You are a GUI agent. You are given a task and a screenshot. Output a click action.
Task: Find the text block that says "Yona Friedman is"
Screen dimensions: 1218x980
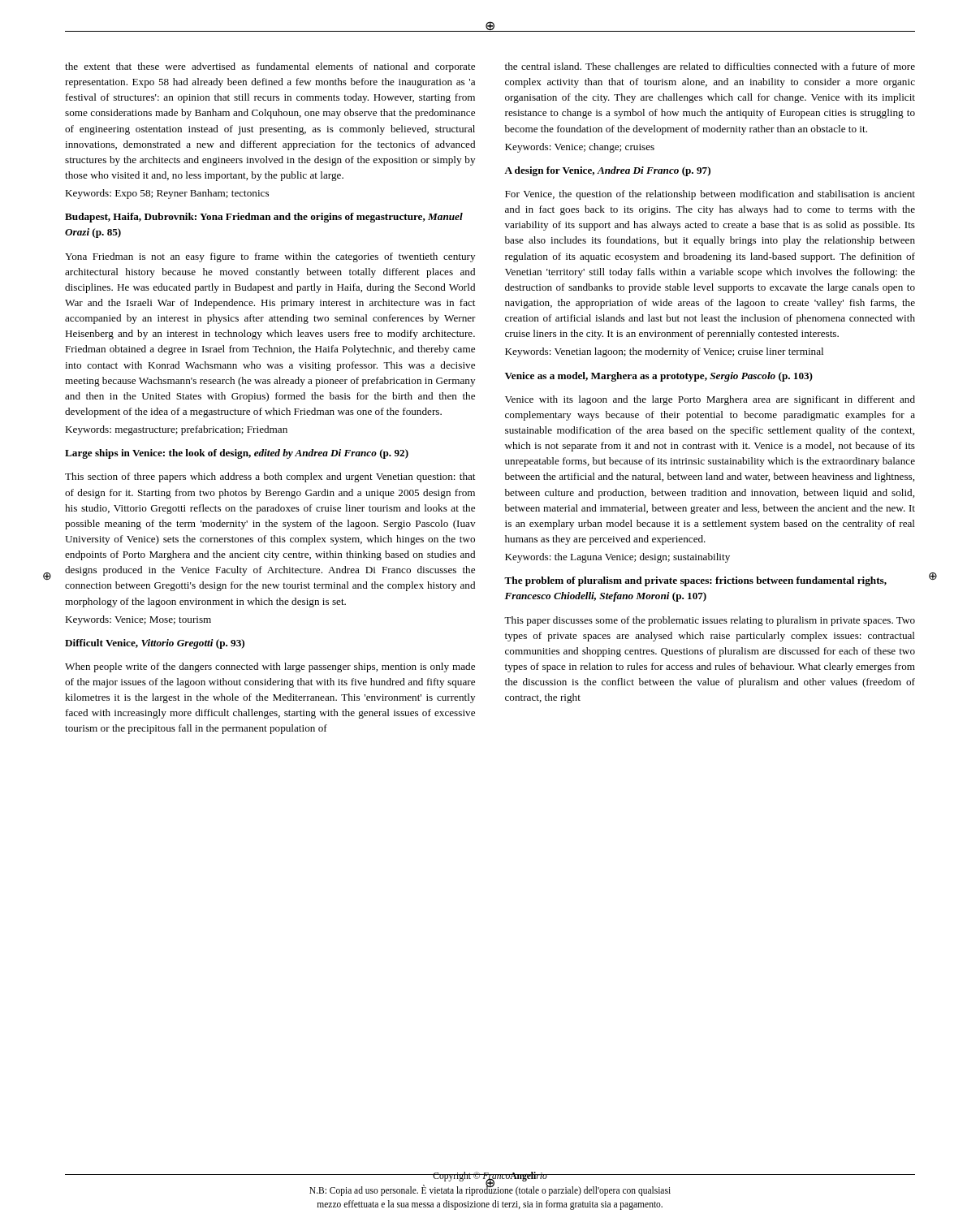pos(270,343)
